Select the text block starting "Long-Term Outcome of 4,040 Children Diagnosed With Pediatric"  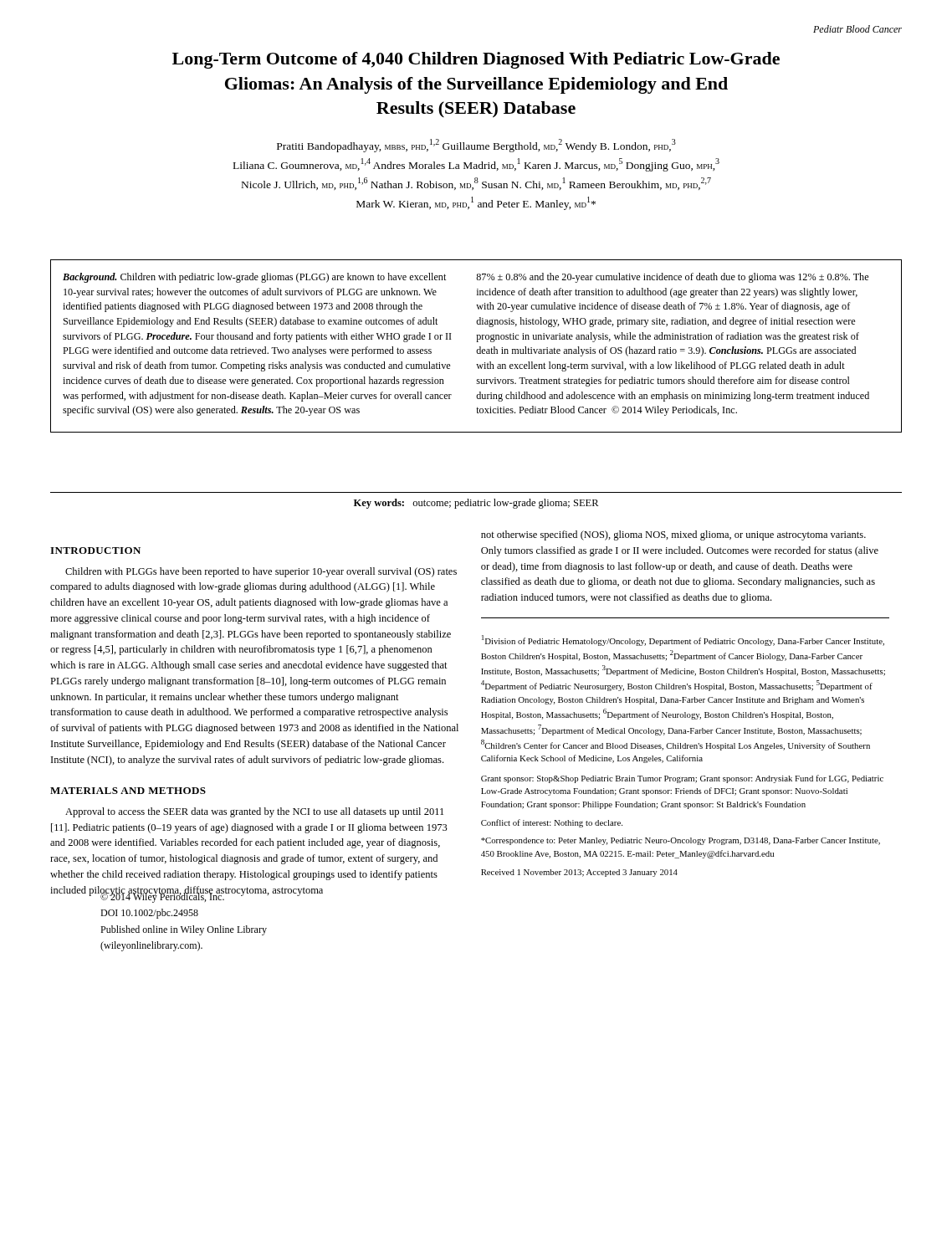(476, 60)
